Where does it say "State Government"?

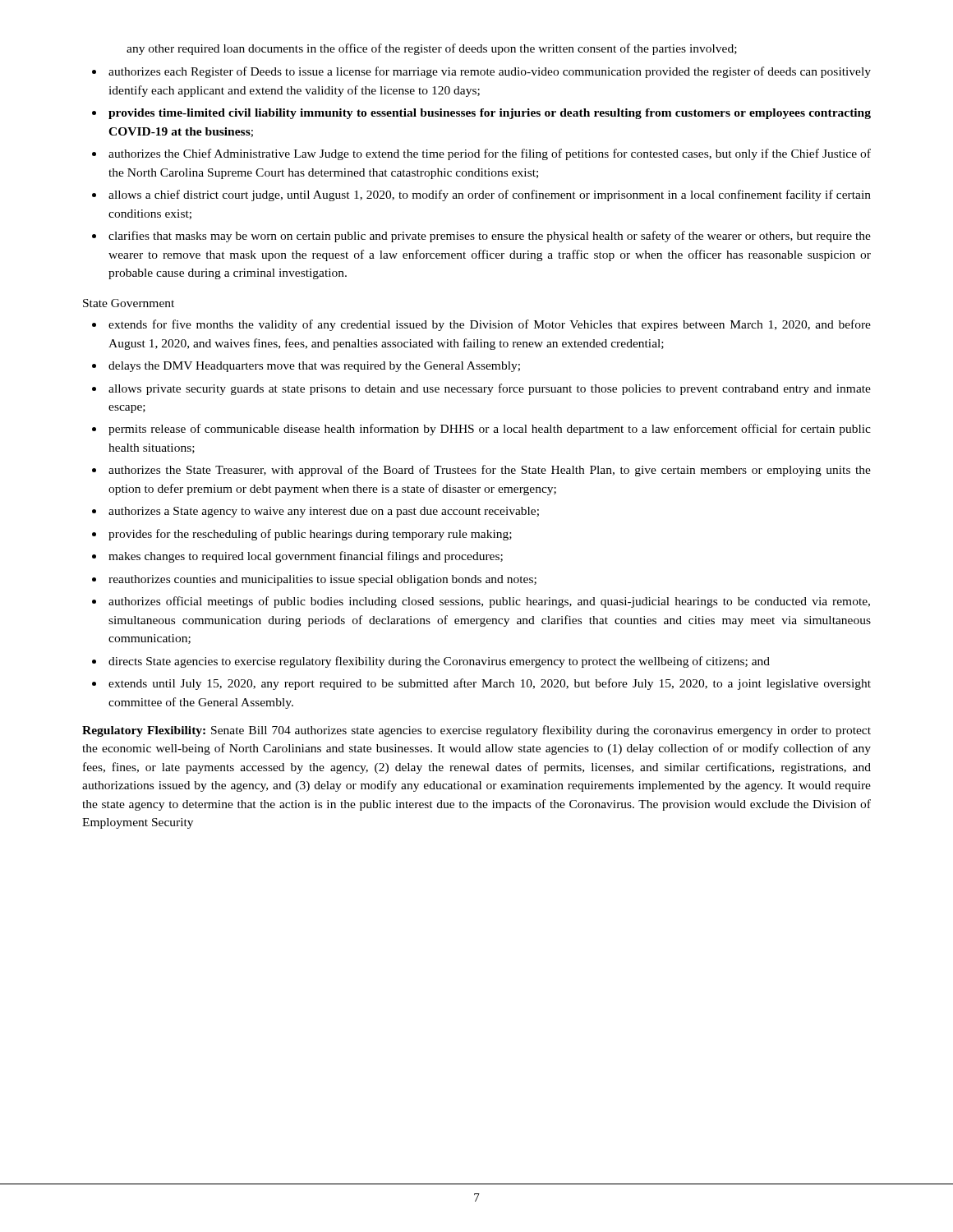128,302
